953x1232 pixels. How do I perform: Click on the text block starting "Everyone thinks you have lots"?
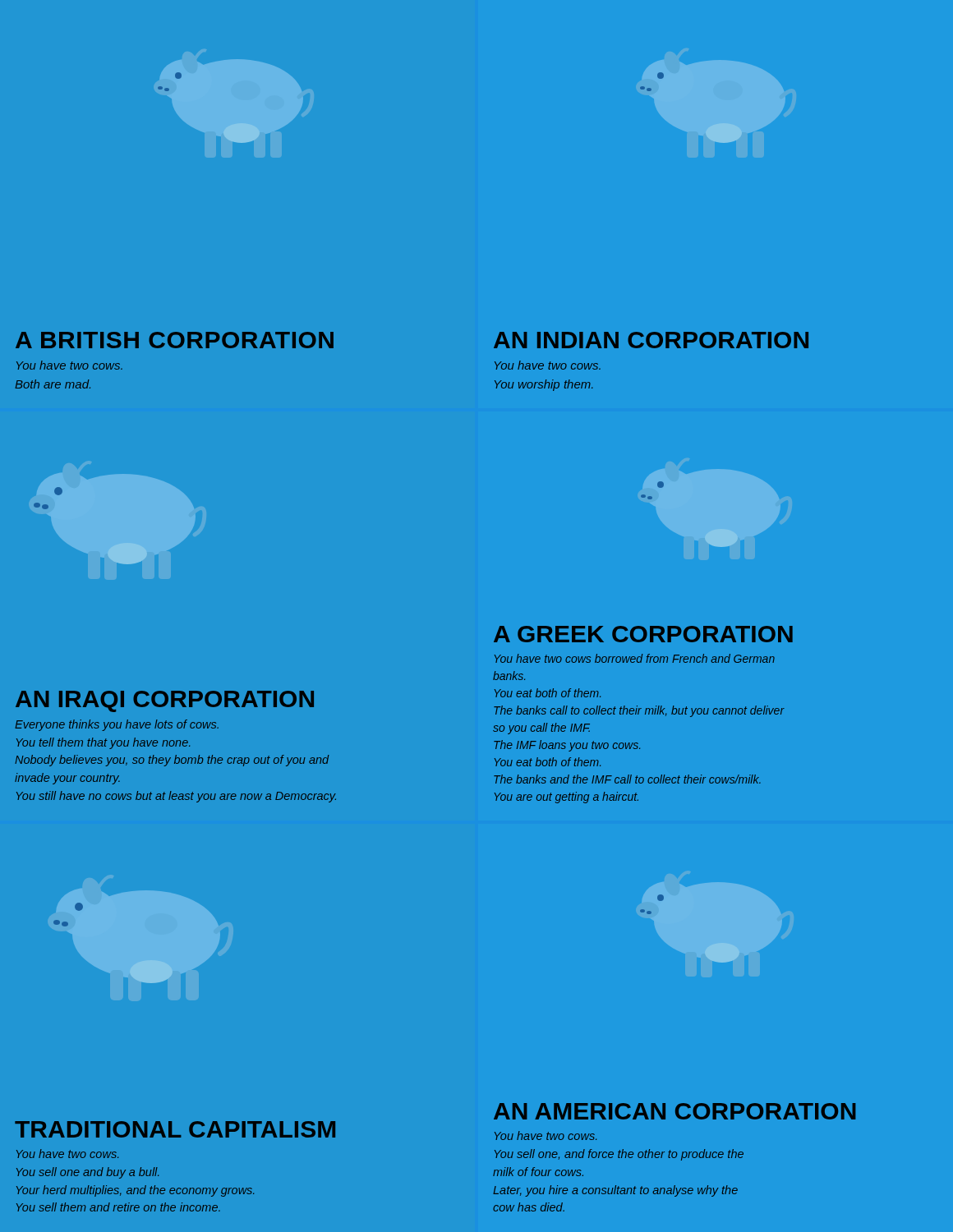point(176,760)
